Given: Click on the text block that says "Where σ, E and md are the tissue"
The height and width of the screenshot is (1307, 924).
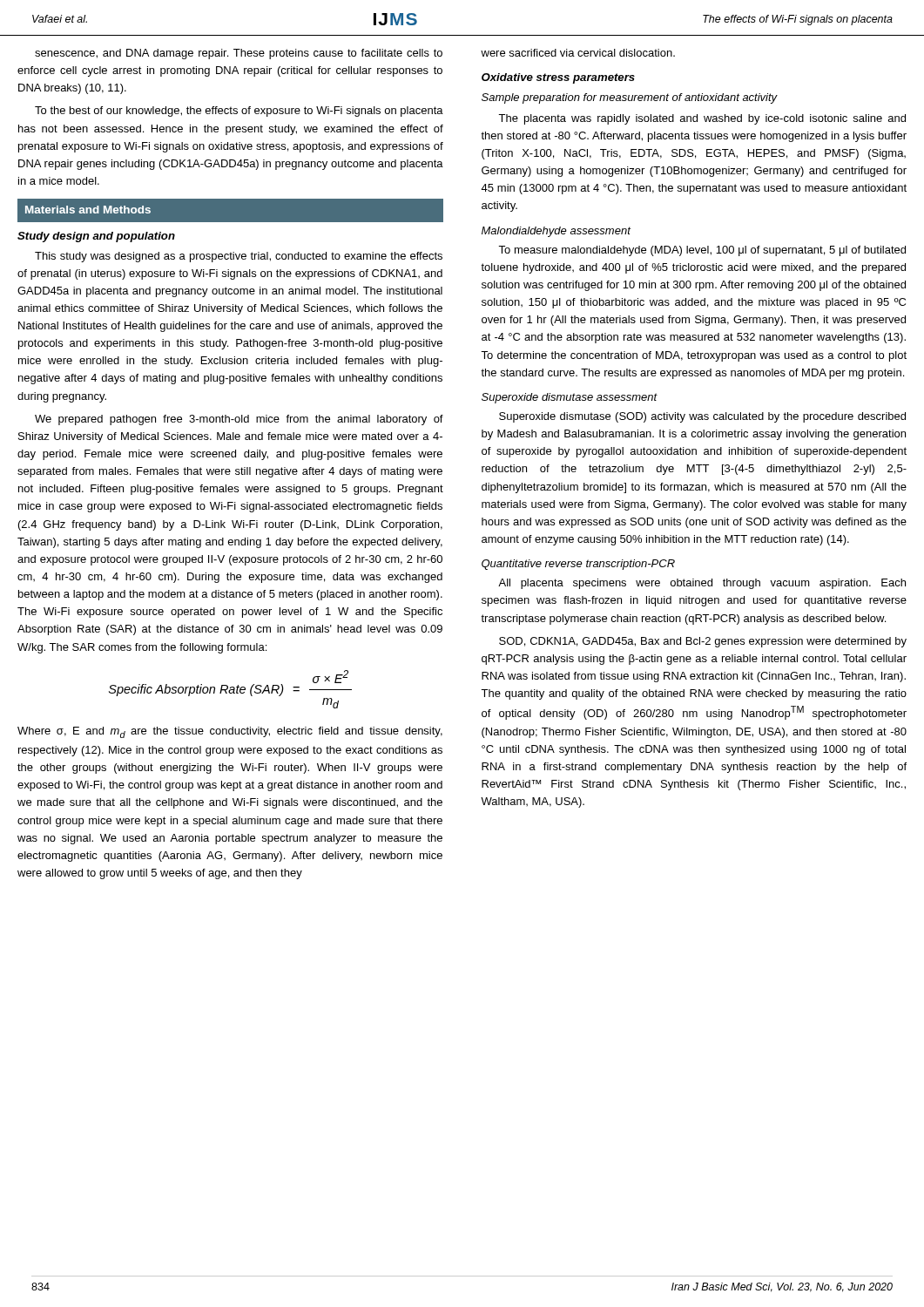Looking at the screenshot, I should pyautogui.click(x=230, y=802).
